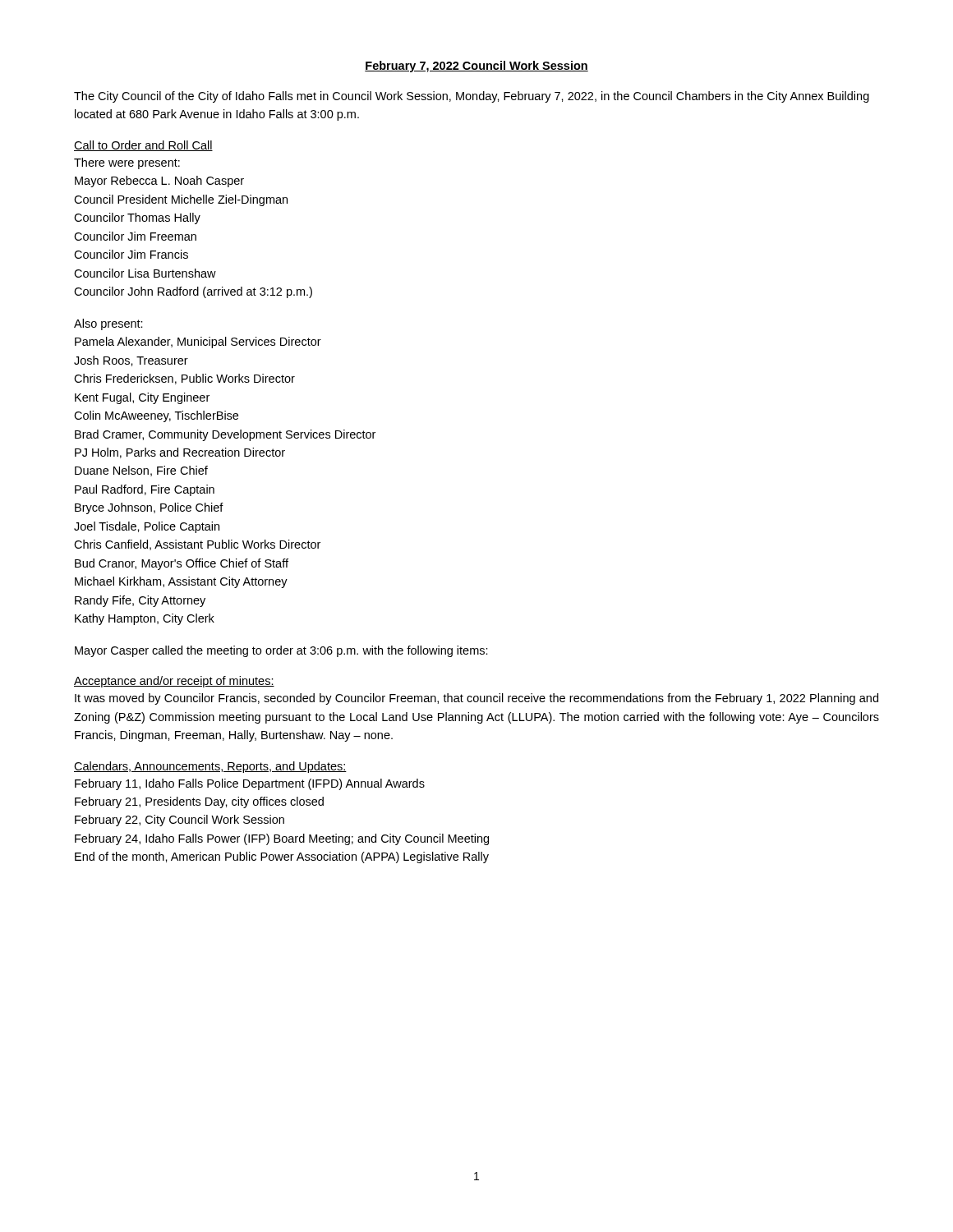The image size is (953, 1232).
Task: Point to the block beginning "Also present: Pamela Alexander, Municipal Services"
Action: [108, 324]
